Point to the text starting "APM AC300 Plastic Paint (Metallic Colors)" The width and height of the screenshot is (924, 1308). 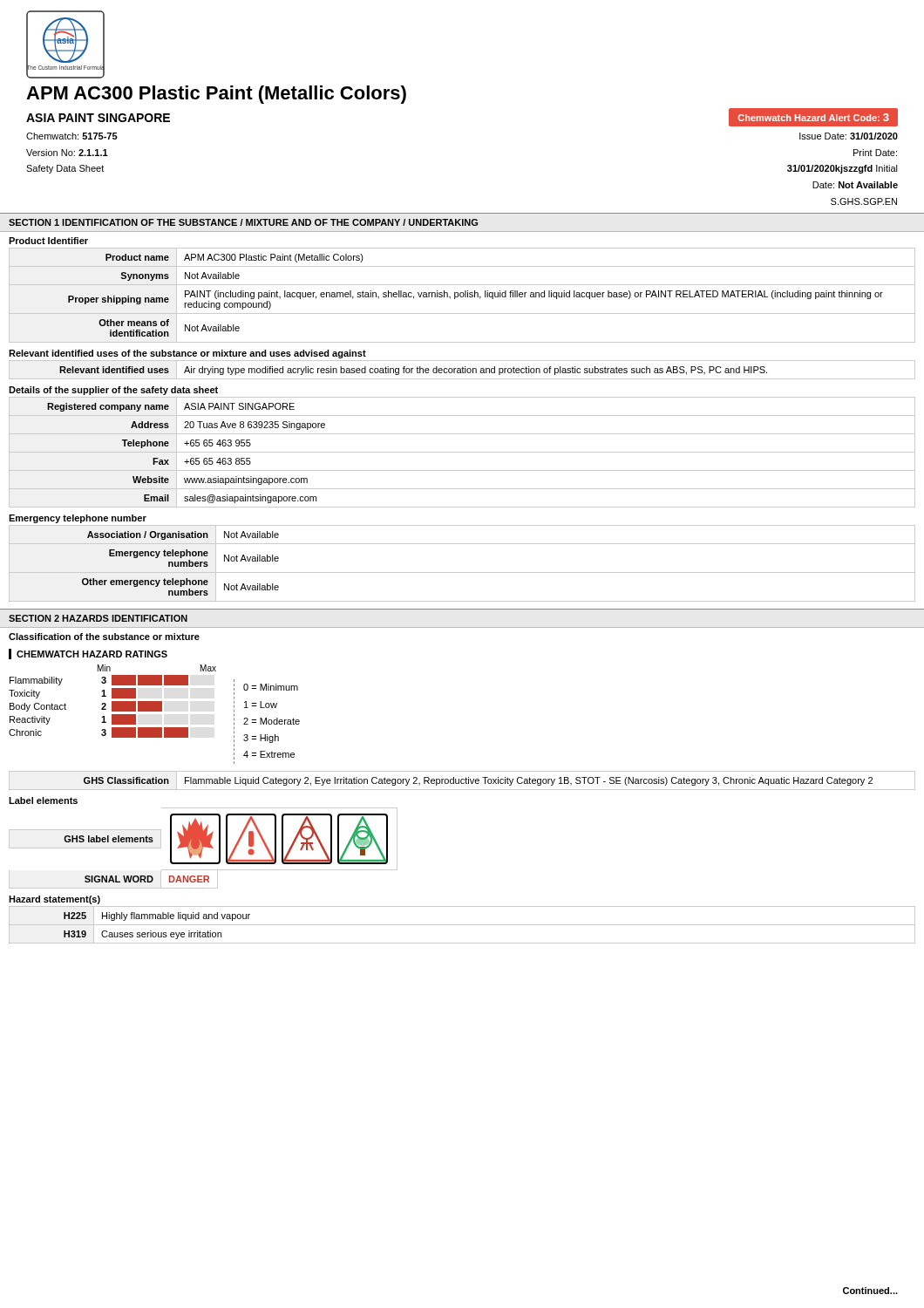pyautogui.click(x=217, y=93)
